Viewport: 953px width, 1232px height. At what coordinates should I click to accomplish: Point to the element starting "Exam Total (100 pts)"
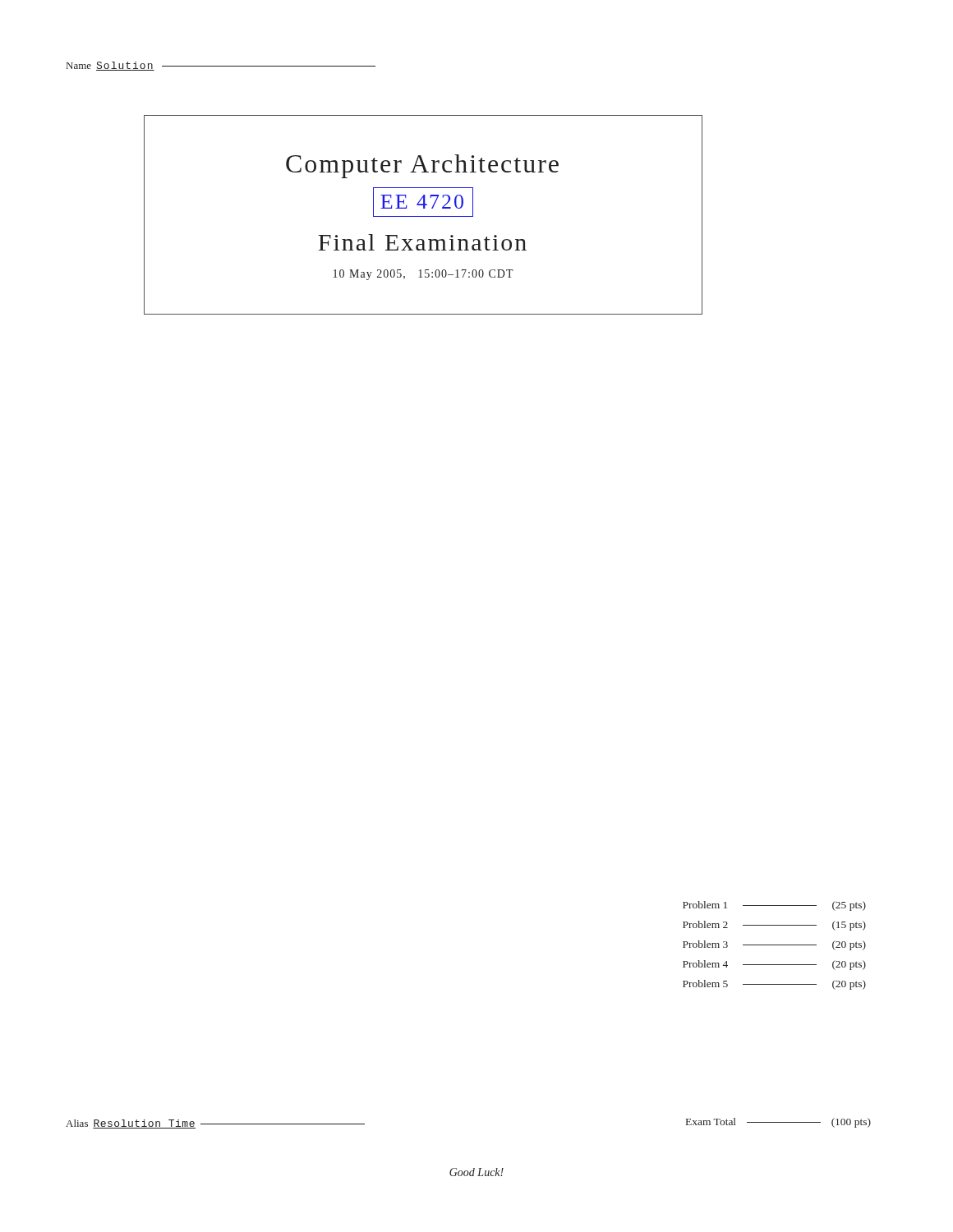(x=778, y=1121)
